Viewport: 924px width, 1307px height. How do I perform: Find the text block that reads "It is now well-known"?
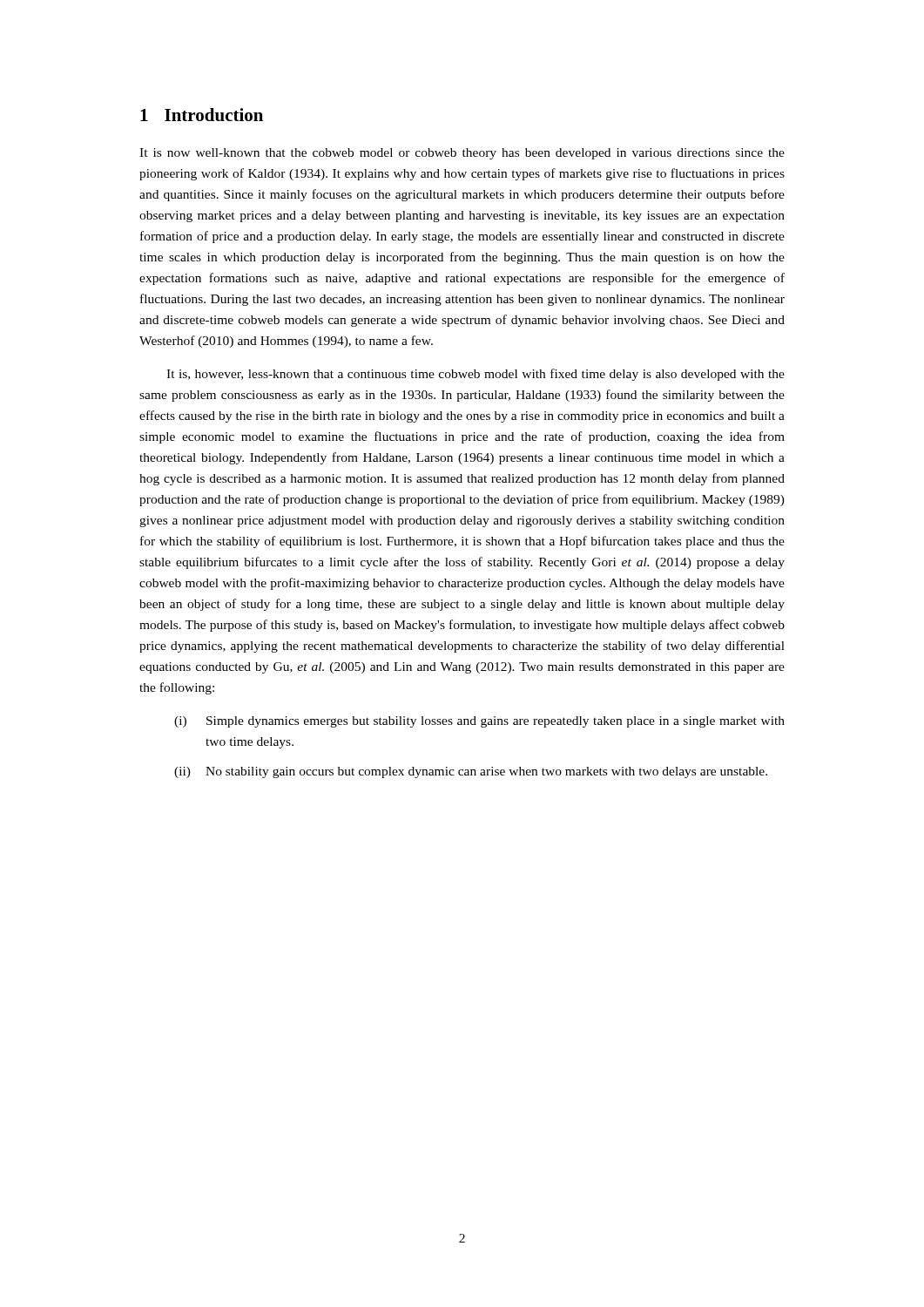tap(462, 246)
